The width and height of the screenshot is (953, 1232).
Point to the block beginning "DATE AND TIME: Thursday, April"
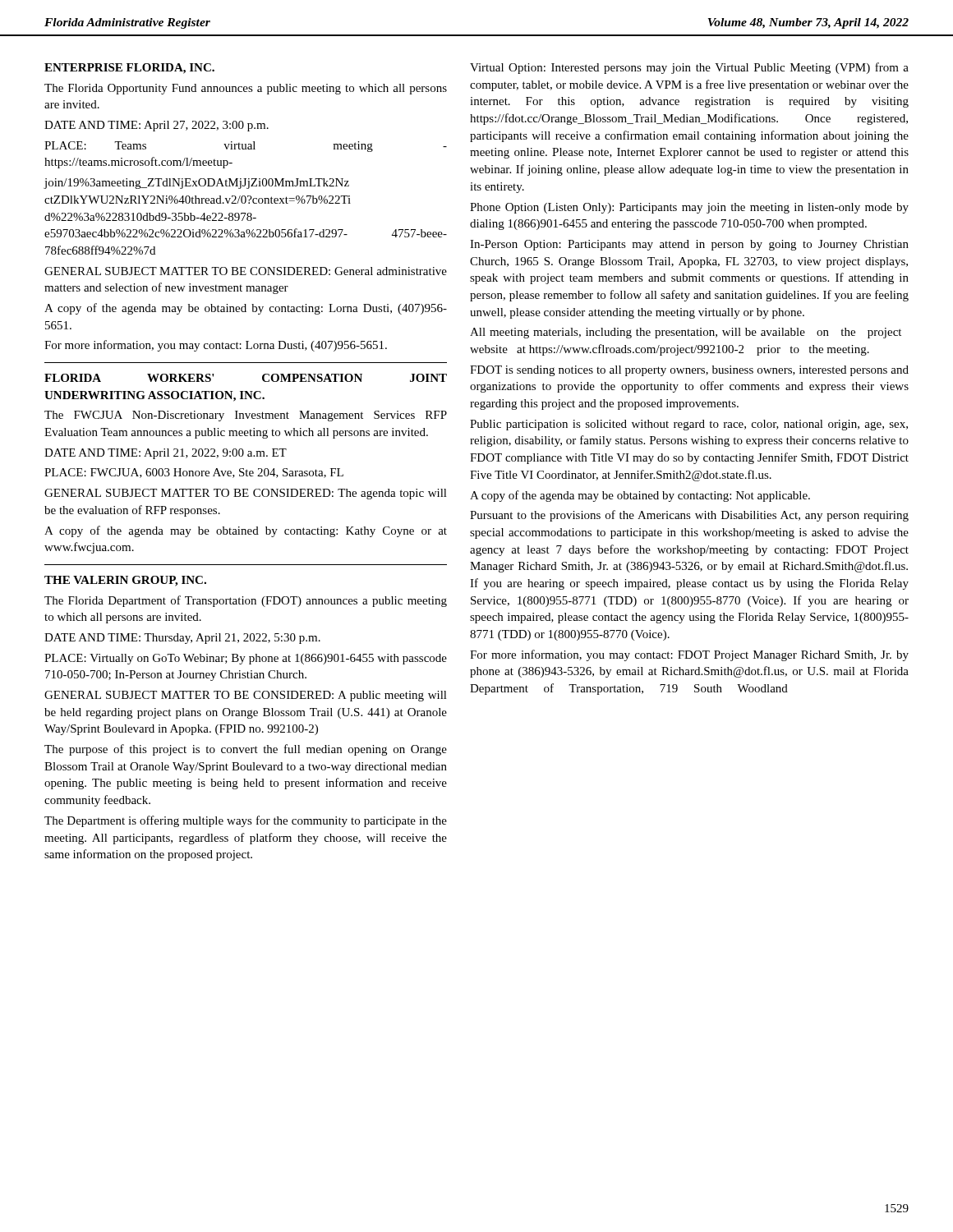246,638
